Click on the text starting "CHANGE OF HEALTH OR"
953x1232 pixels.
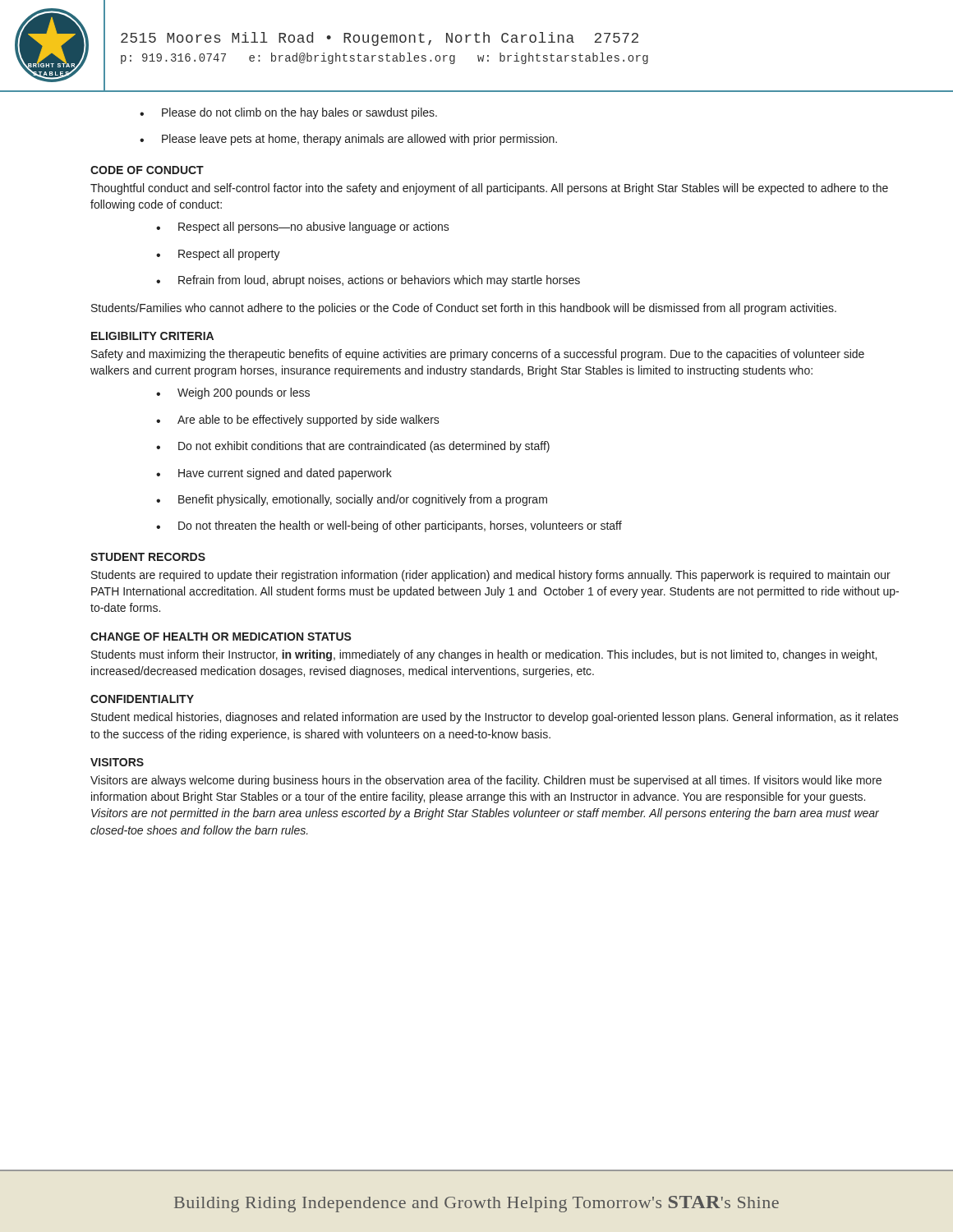click(x=221, y=636)
